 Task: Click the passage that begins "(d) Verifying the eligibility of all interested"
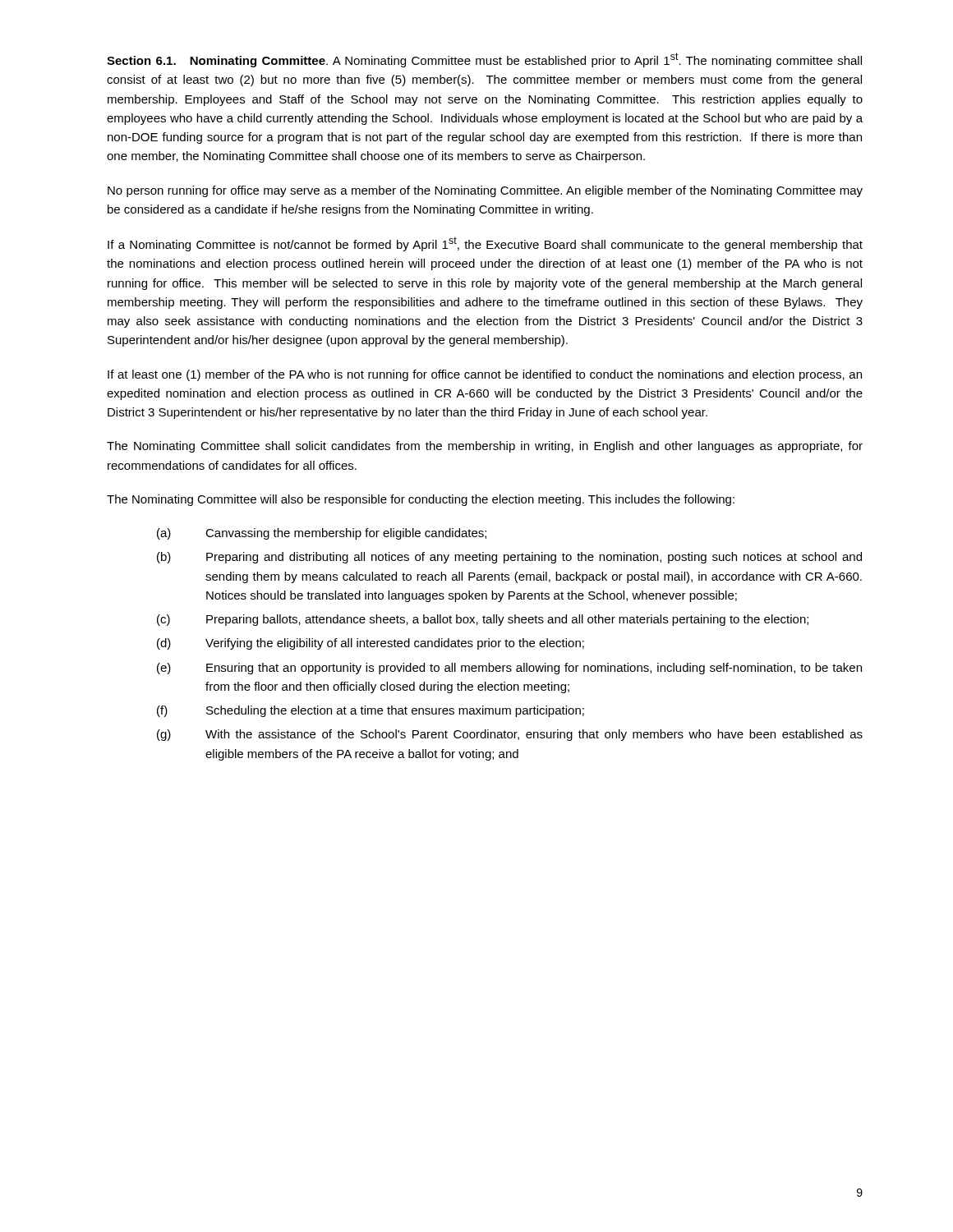point(509,643)
